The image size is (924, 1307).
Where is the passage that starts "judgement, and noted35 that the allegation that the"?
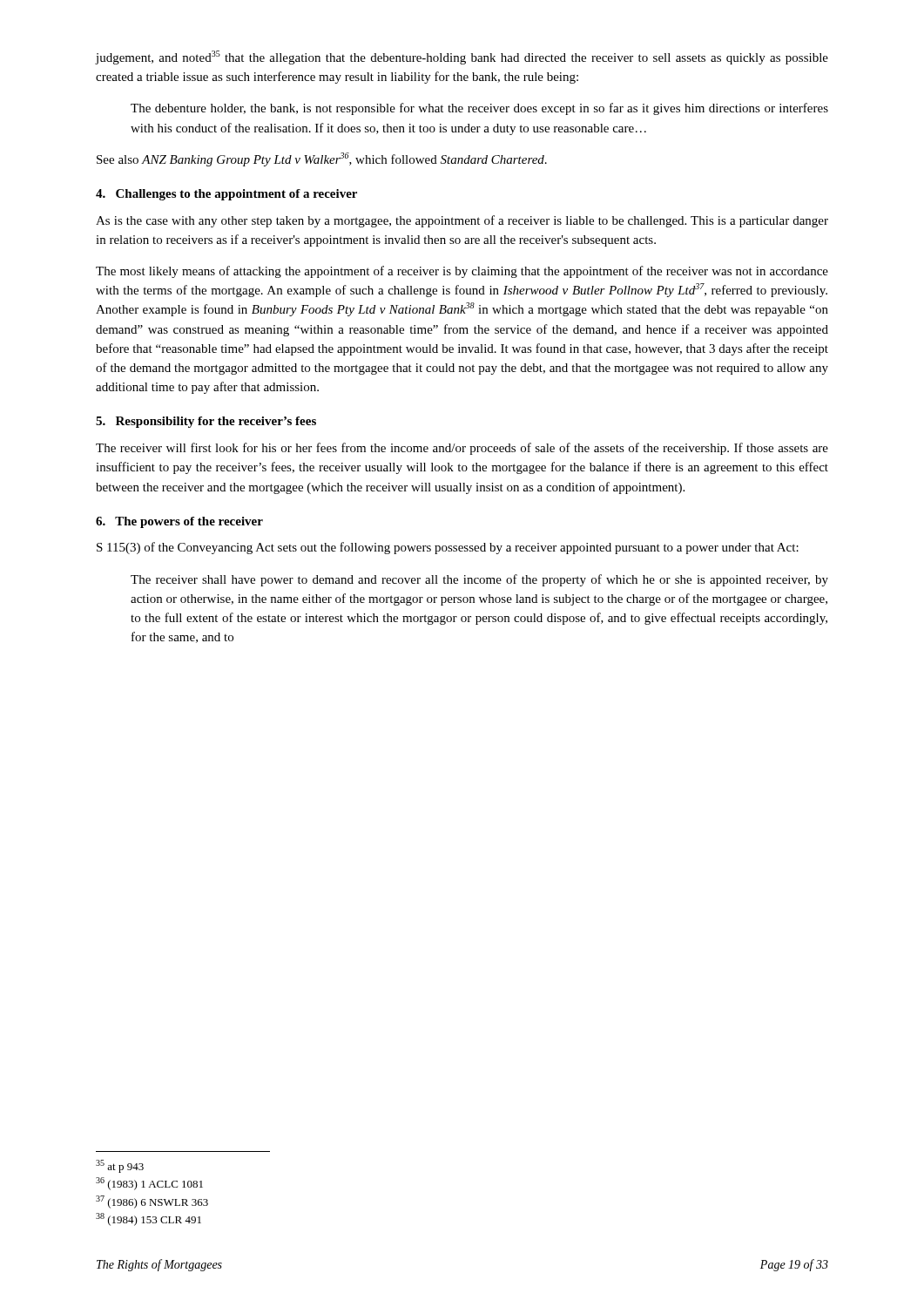point(462,66)
